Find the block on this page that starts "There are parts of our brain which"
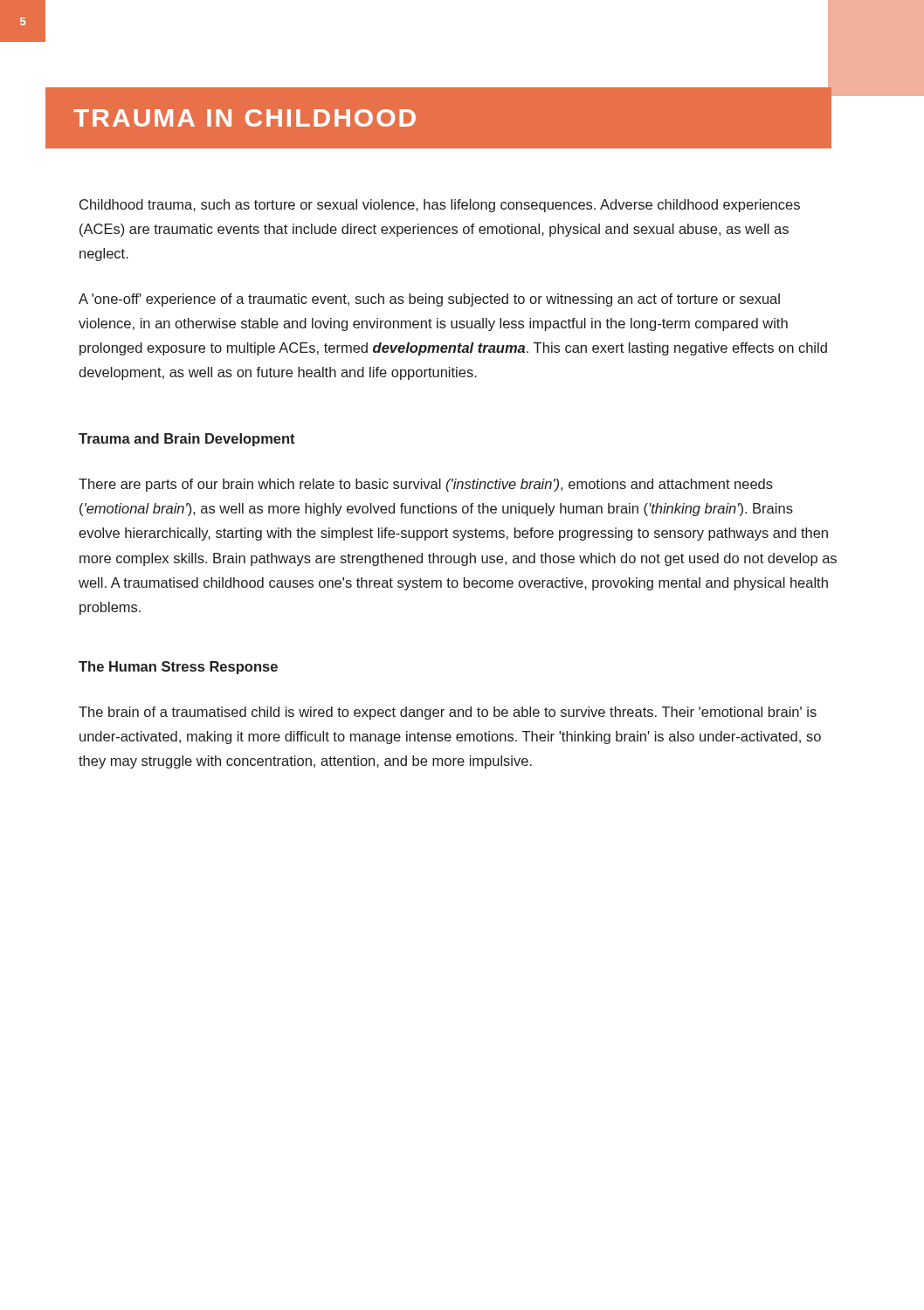Viewport: 924px width, 1310px height. coord(459,545)
